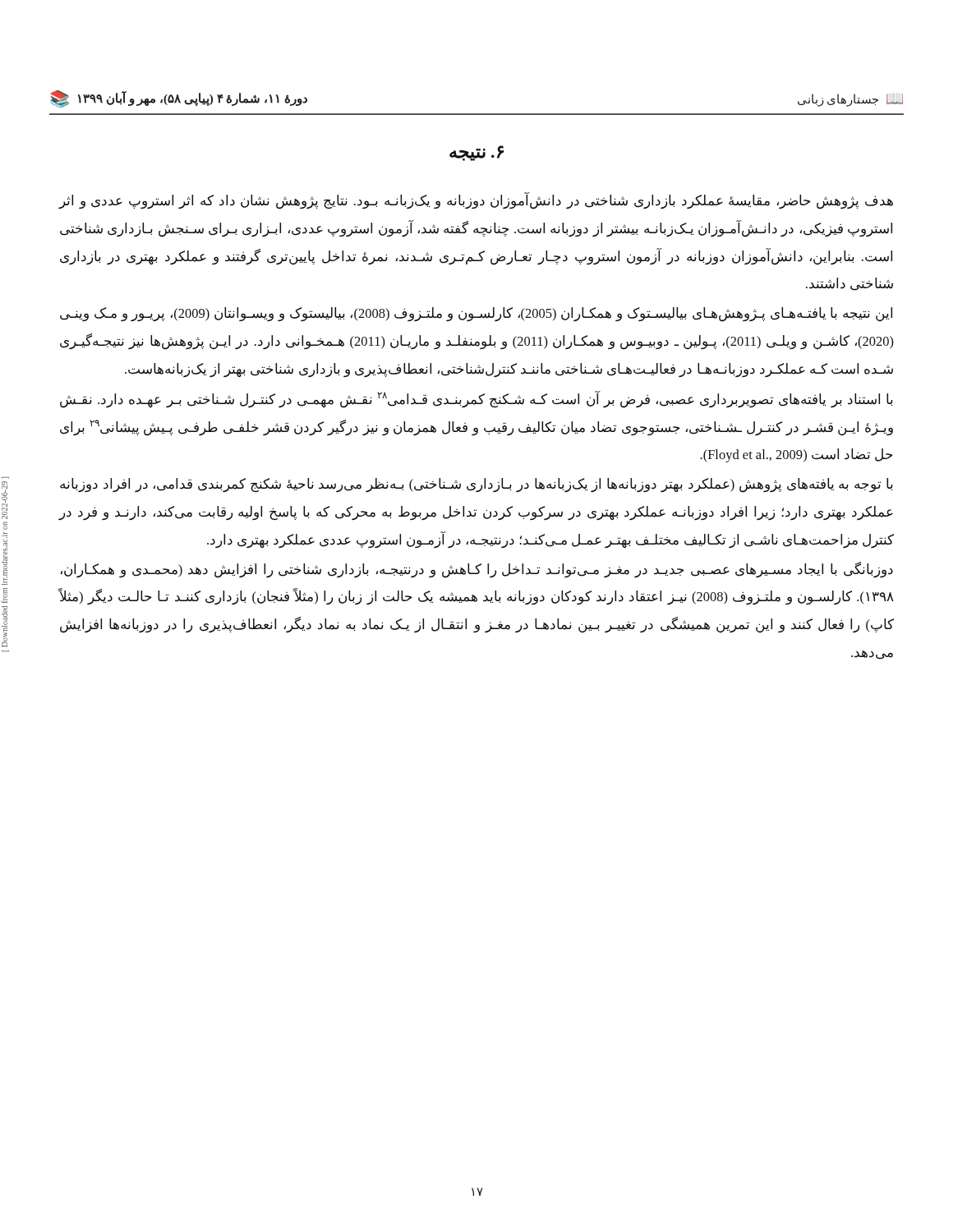Point to "۶. نتیجه"

coord(476,152)
